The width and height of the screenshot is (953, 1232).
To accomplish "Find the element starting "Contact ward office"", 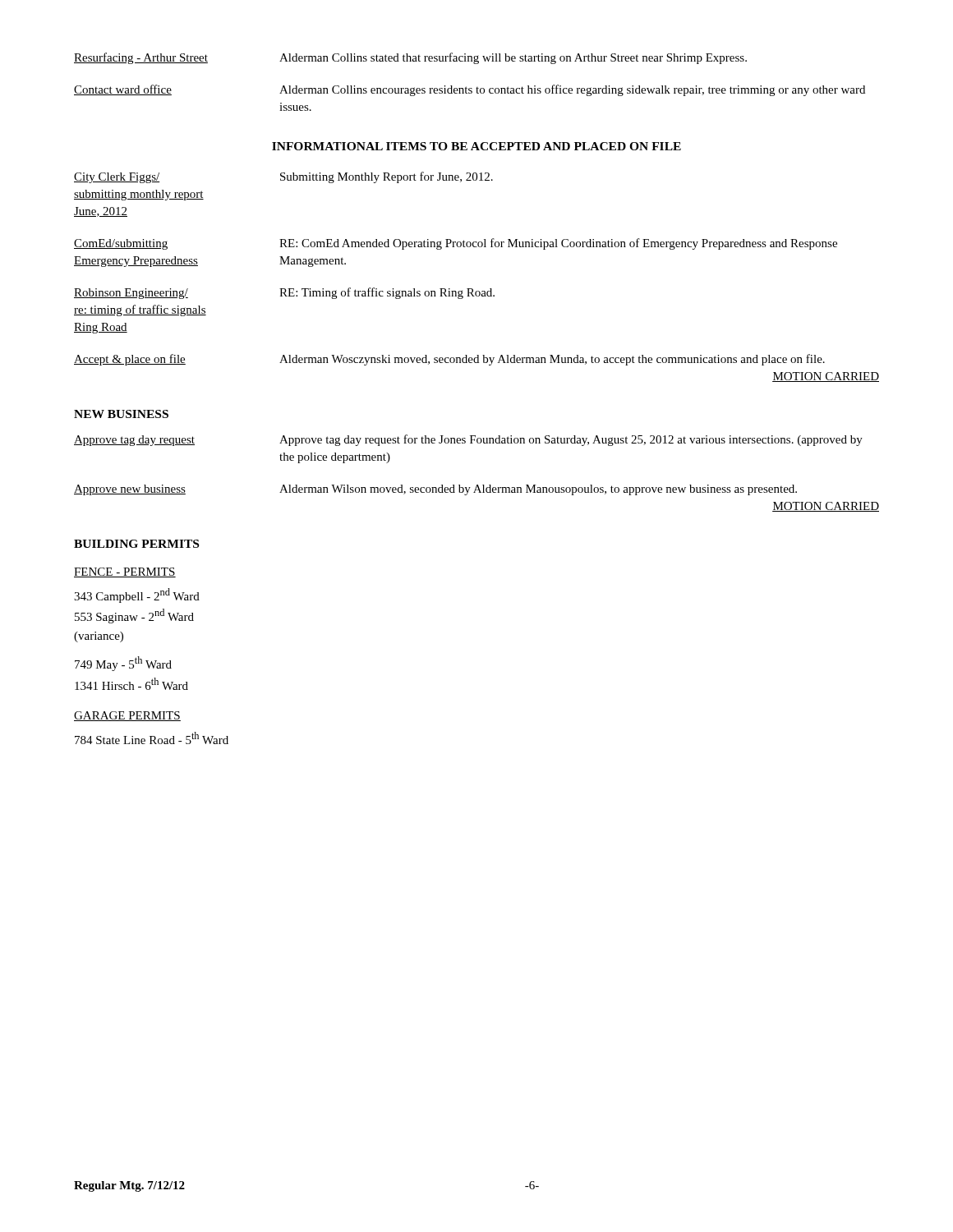I will click(123, 90).
